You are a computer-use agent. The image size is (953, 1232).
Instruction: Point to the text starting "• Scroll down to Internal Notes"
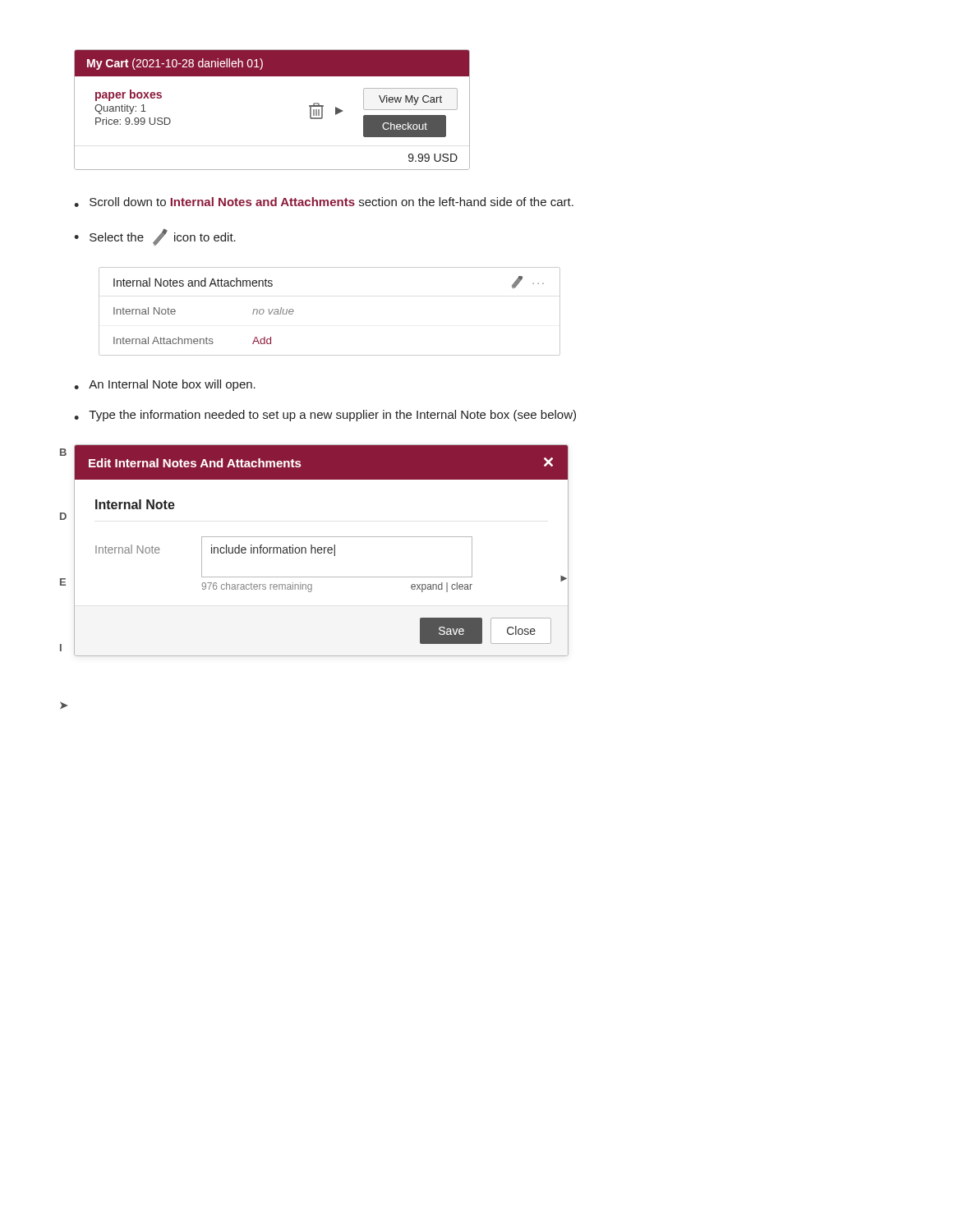tap(324, 205)
